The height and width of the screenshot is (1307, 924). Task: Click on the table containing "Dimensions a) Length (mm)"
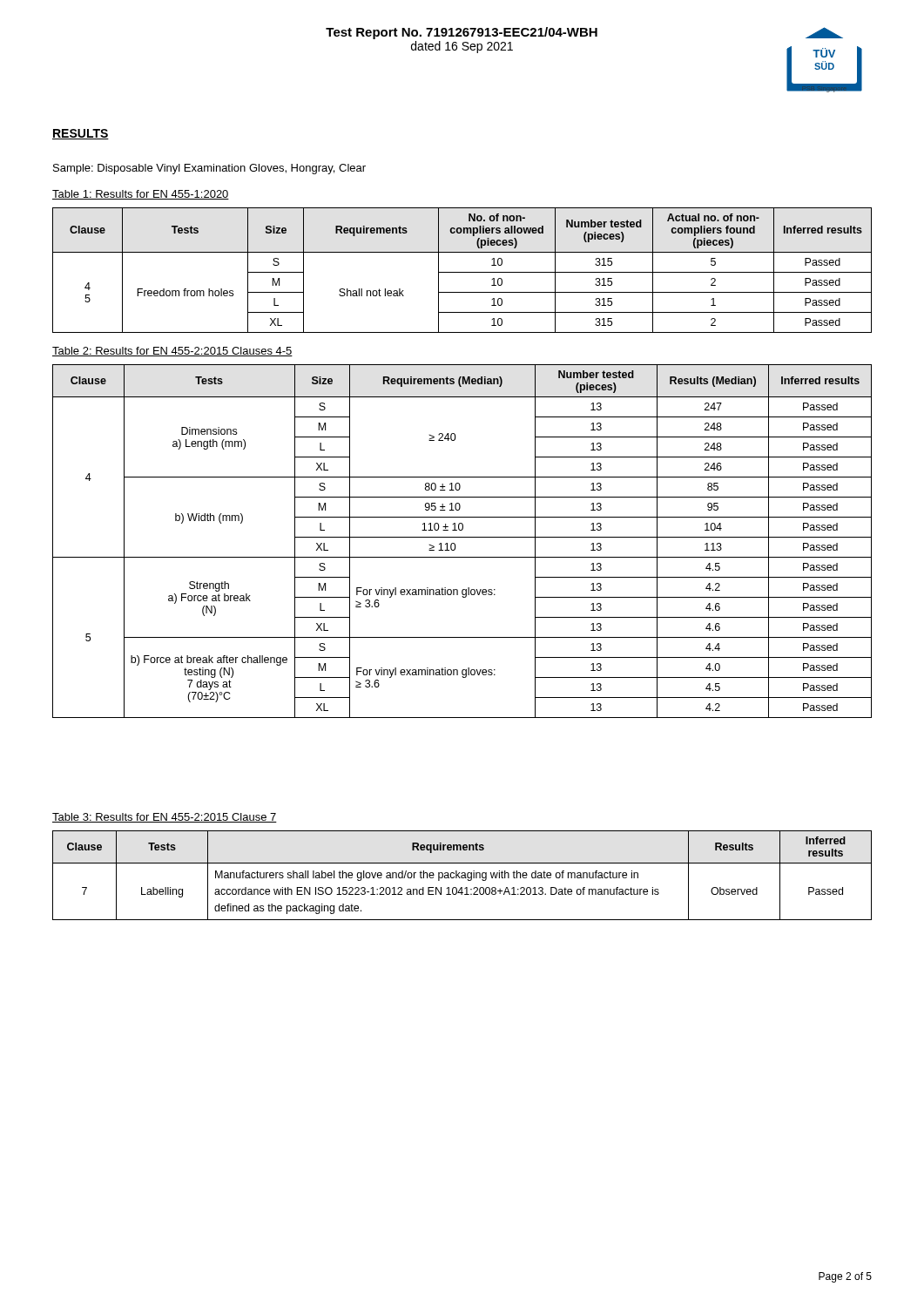(462, 541)
